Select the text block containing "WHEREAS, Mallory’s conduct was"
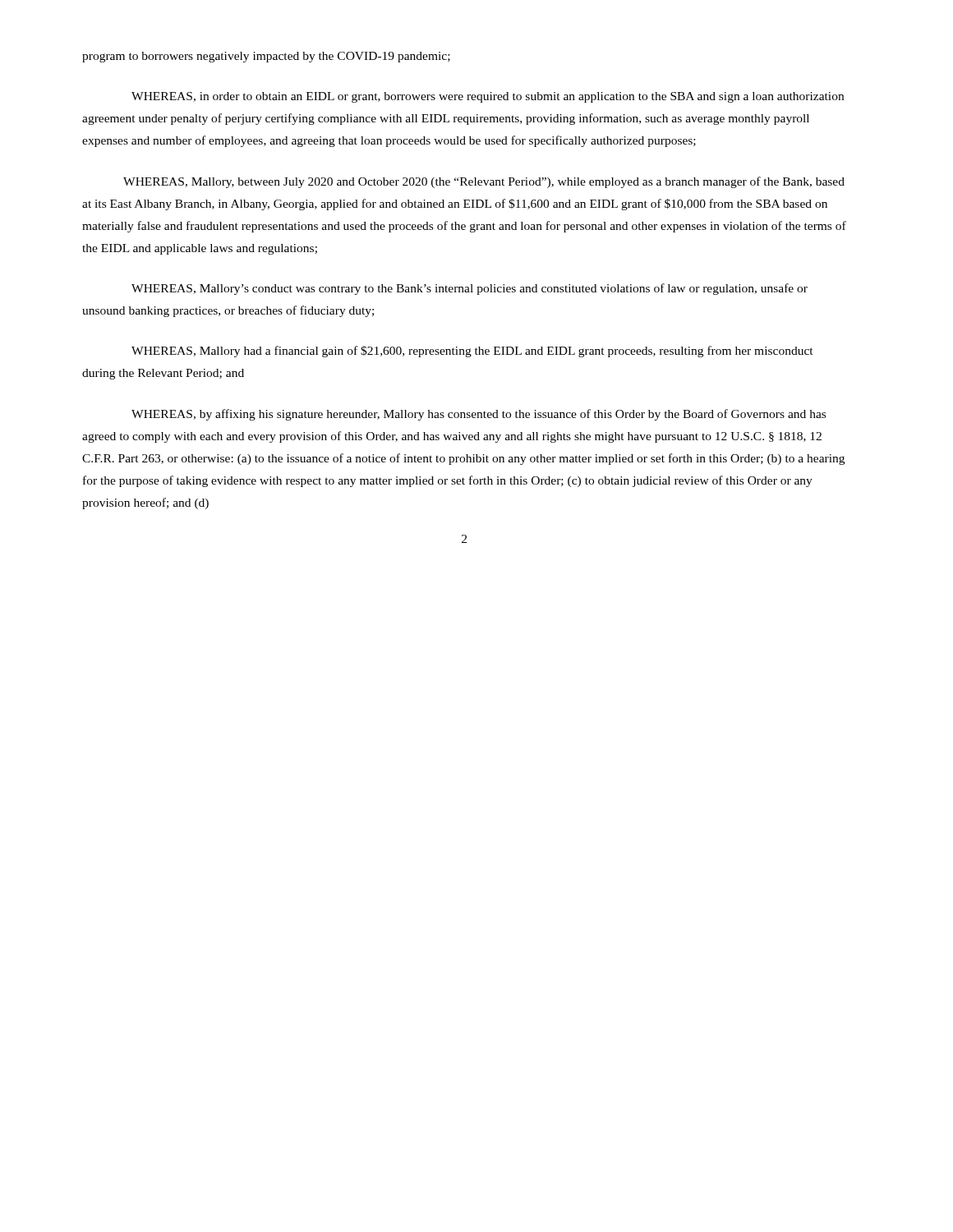The height and width of the screenshot is (1232, 953). coord(464,299)
